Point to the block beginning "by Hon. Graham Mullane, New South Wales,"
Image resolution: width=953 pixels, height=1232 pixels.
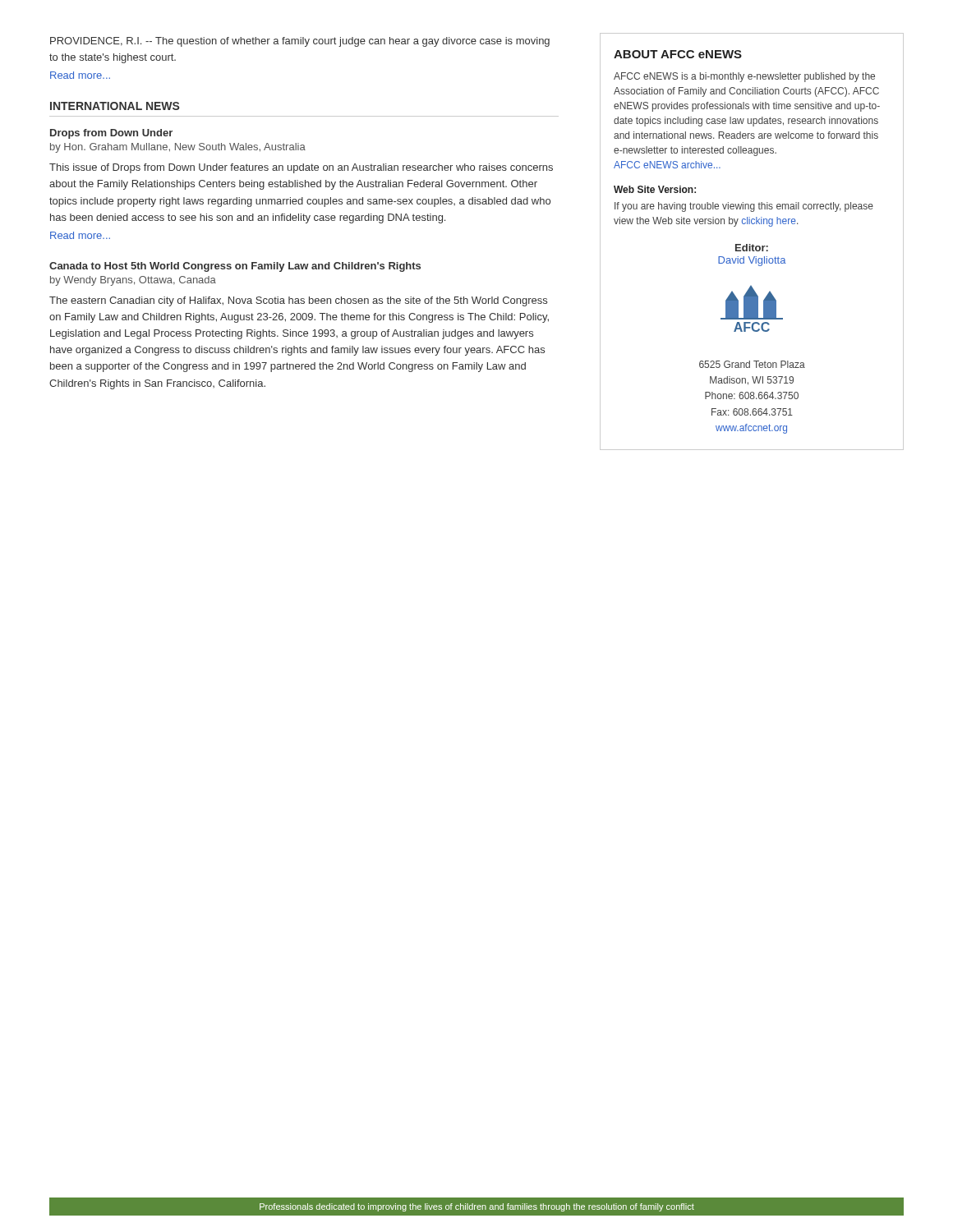pos(177,147)
